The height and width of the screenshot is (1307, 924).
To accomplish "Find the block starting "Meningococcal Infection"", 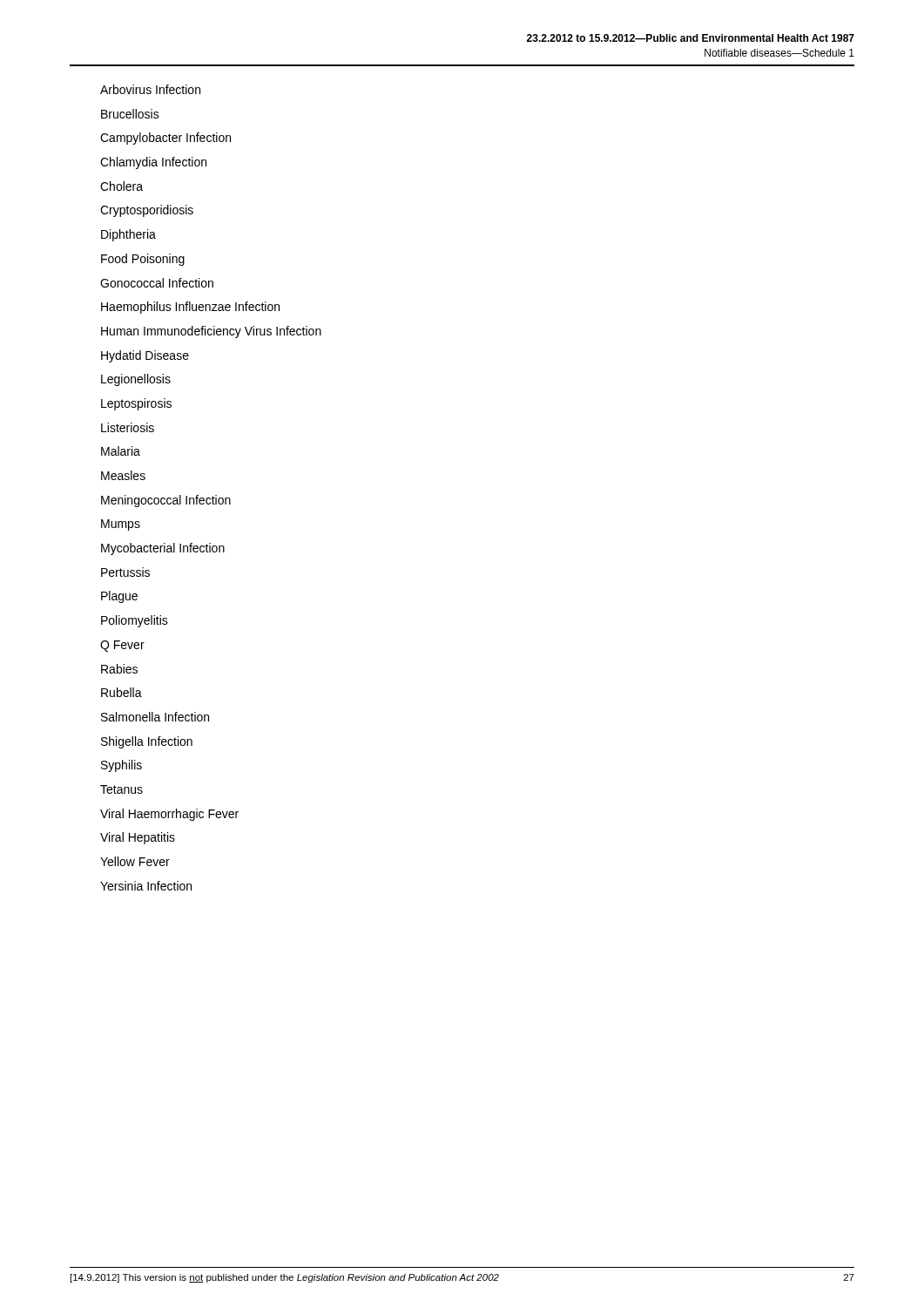I will [166, 501].
